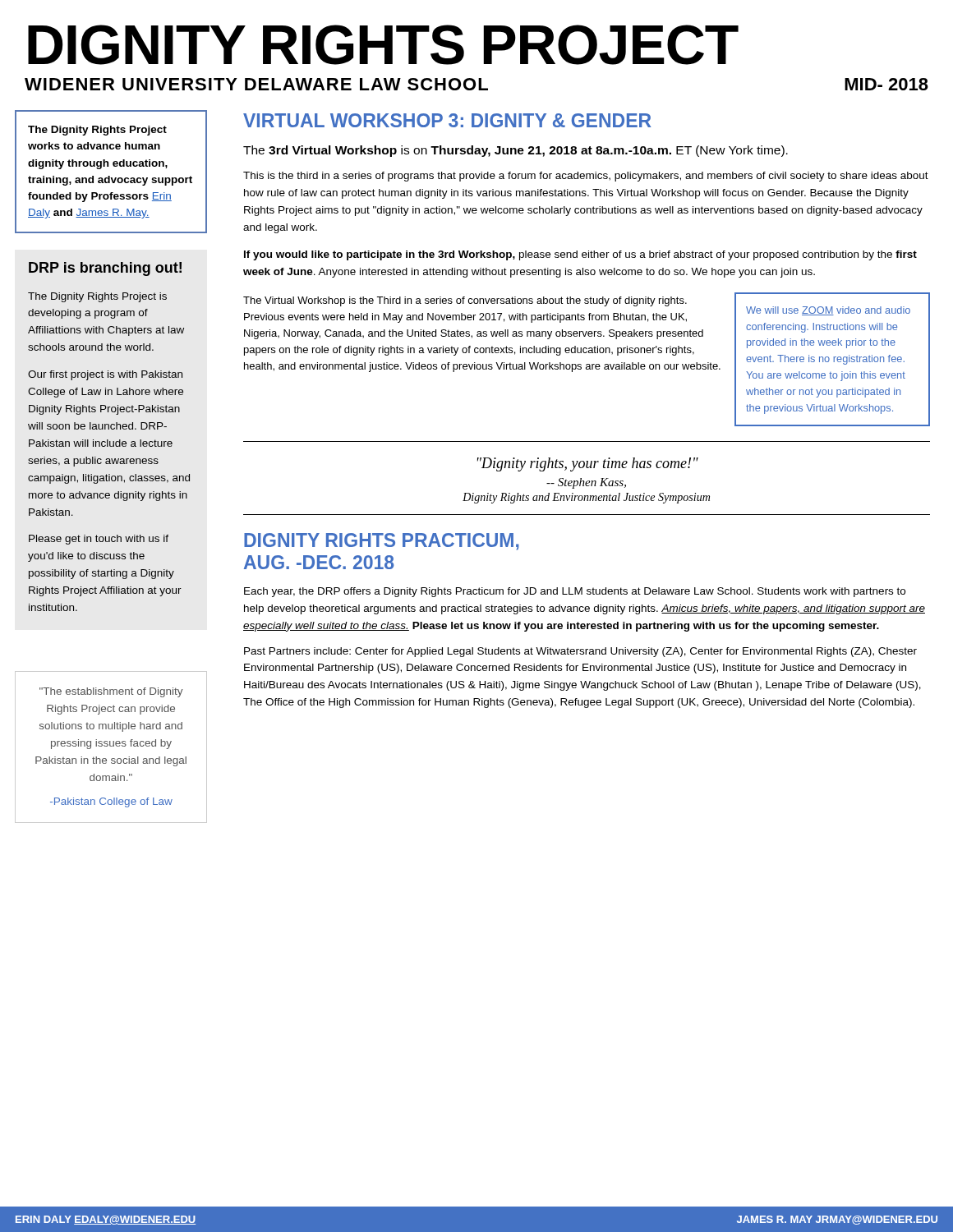Find the section header with the text "VIRTUAL WORKSHOP 3: DIGNITY &"
The width and height of the screenshot is (953, 1232).
(587, 121)
